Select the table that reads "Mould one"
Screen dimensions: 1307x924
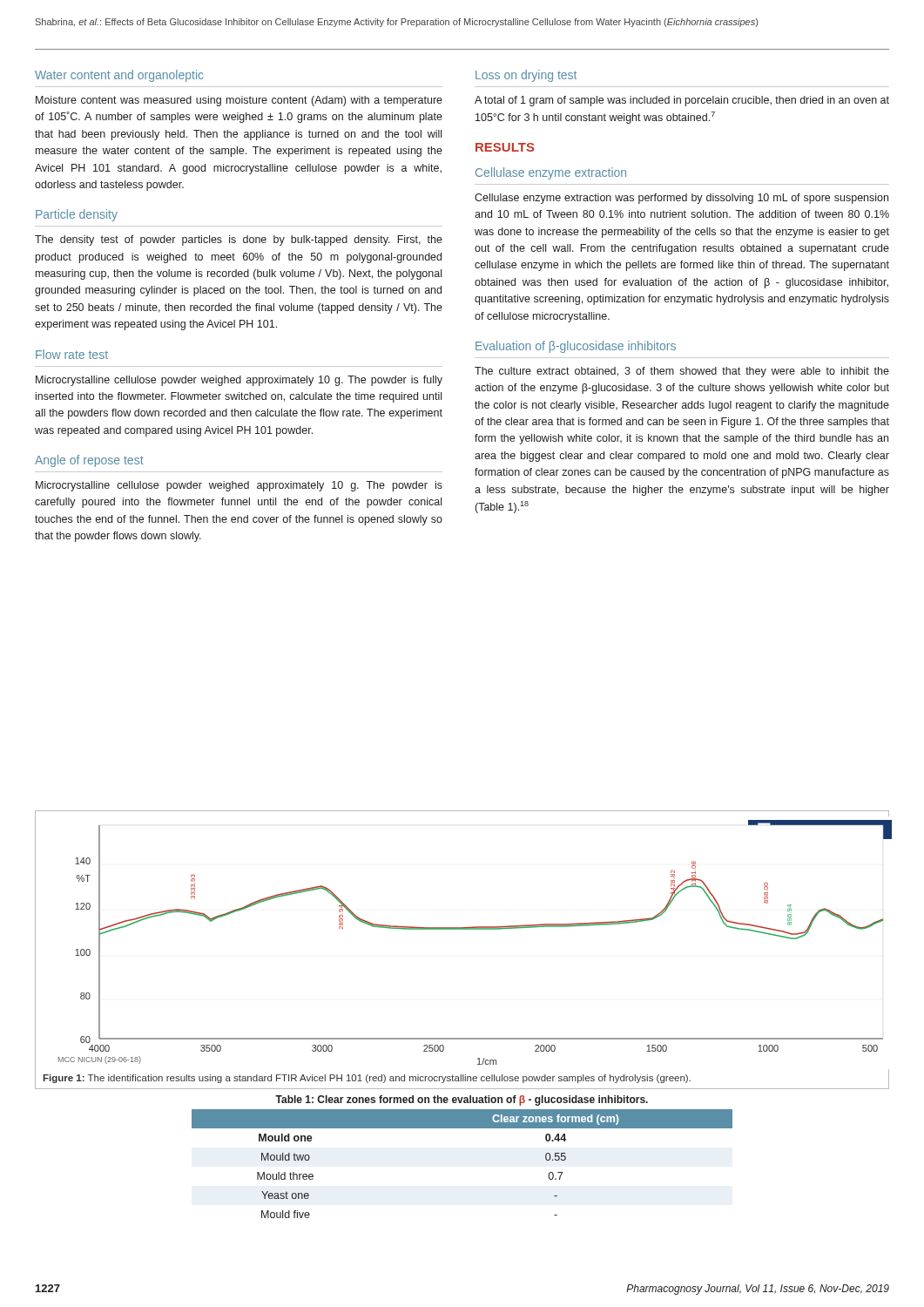click(462, 1159)
